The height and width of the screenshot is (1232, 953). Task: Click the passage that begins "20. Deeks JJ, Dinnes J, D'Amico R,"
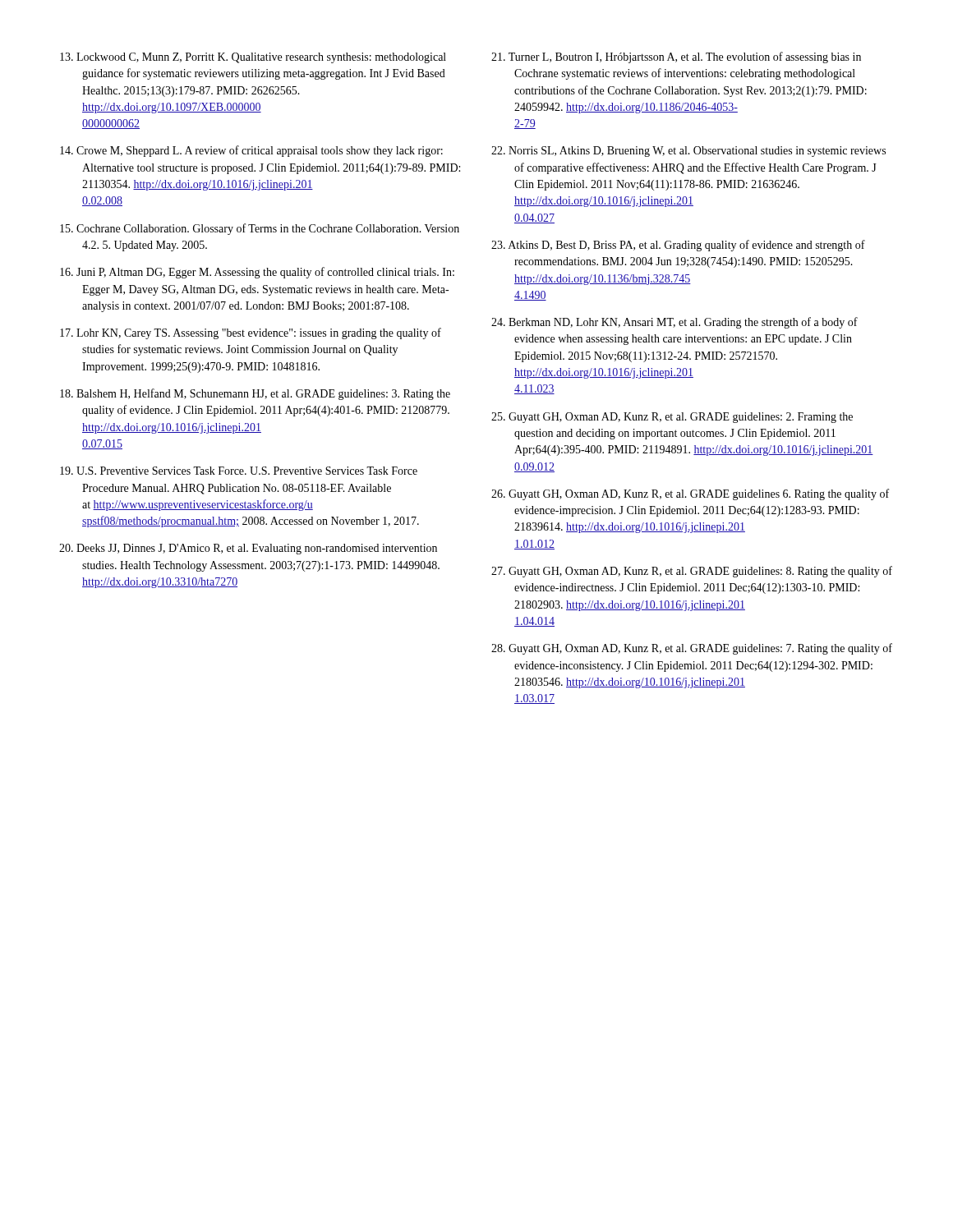[x=250, y=565]
